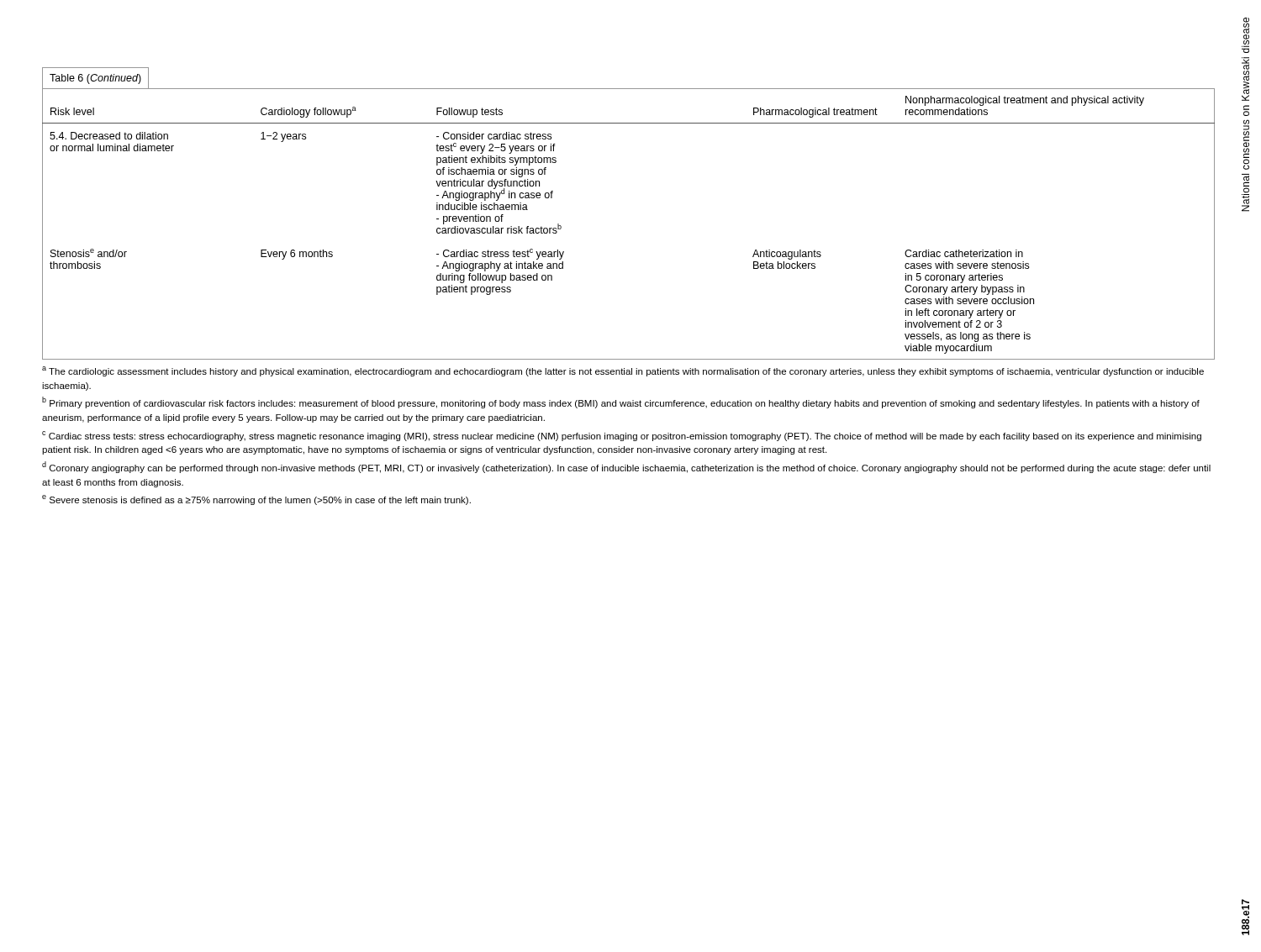Select the passage starting "b Primary prevention of cardiovascular risk"
Image resolution: width=1261 pixels, height=952 pixels.
621,410
